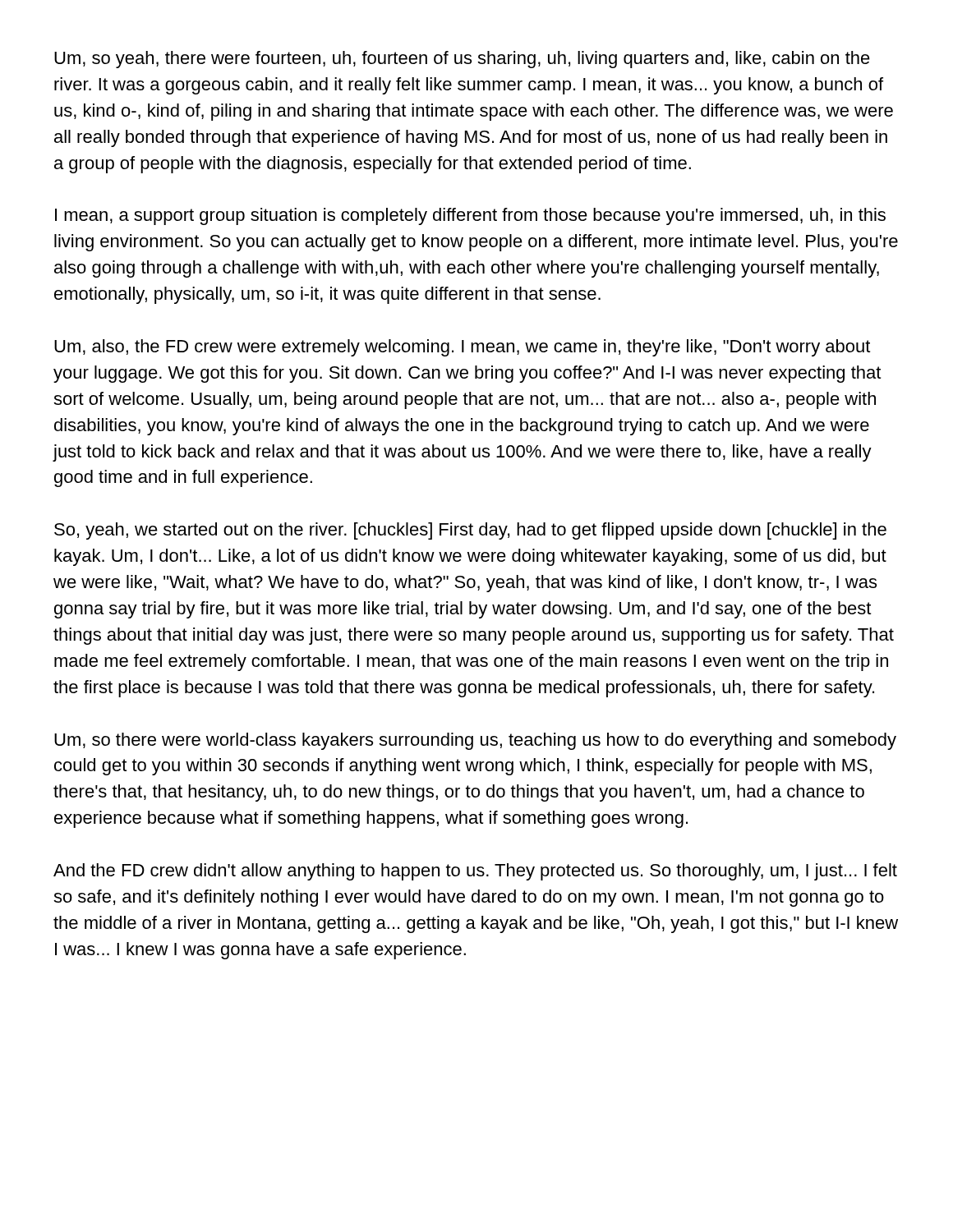Screen dimensions: 1232x953
Task: Point to the region starting "Um, so yeah, there were fourteen, uh,"
Action: tap(473, 110)
